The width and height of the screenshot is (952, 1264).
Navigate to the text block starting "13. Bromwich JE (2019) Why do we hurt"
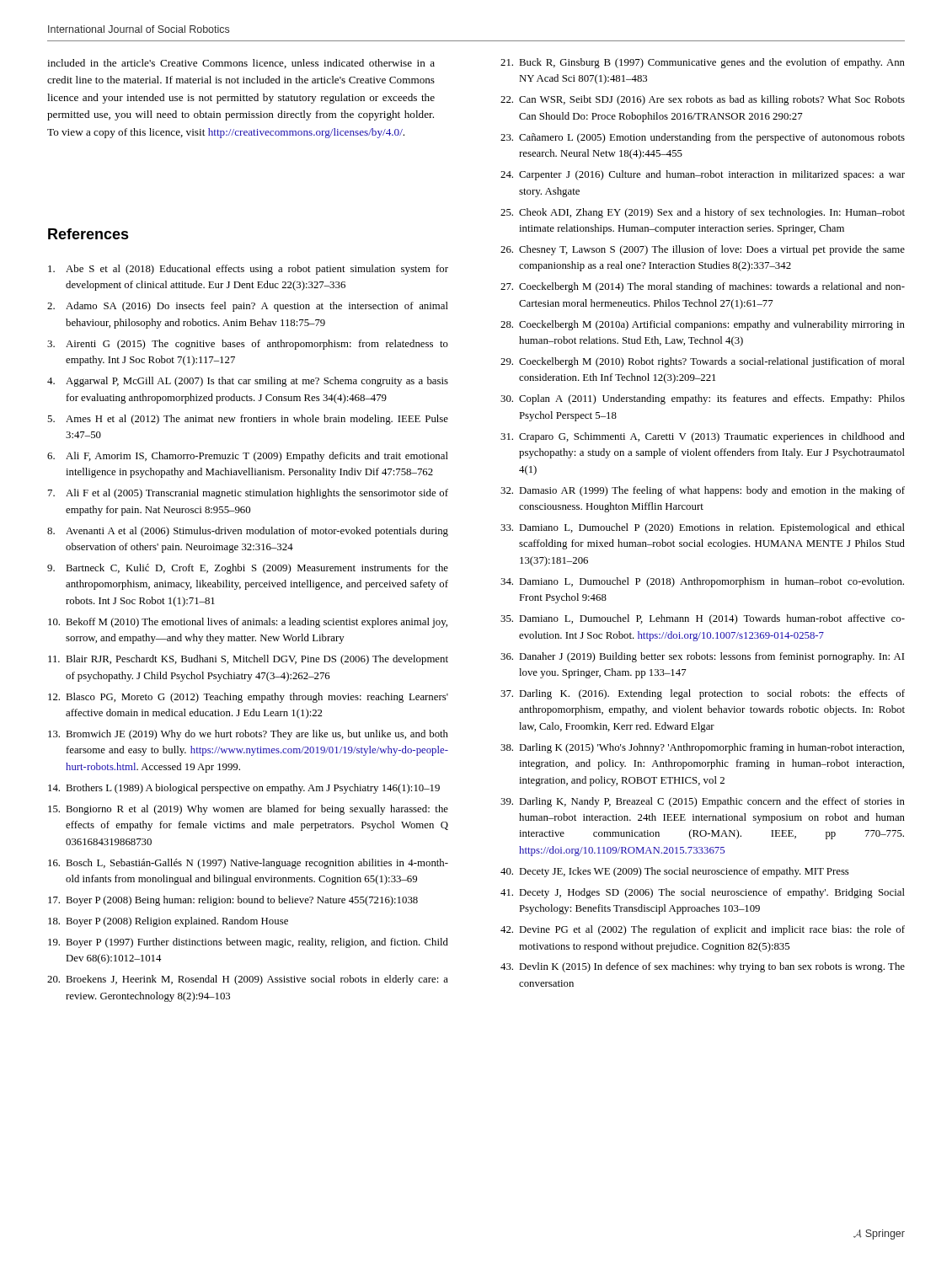point(248,751)
